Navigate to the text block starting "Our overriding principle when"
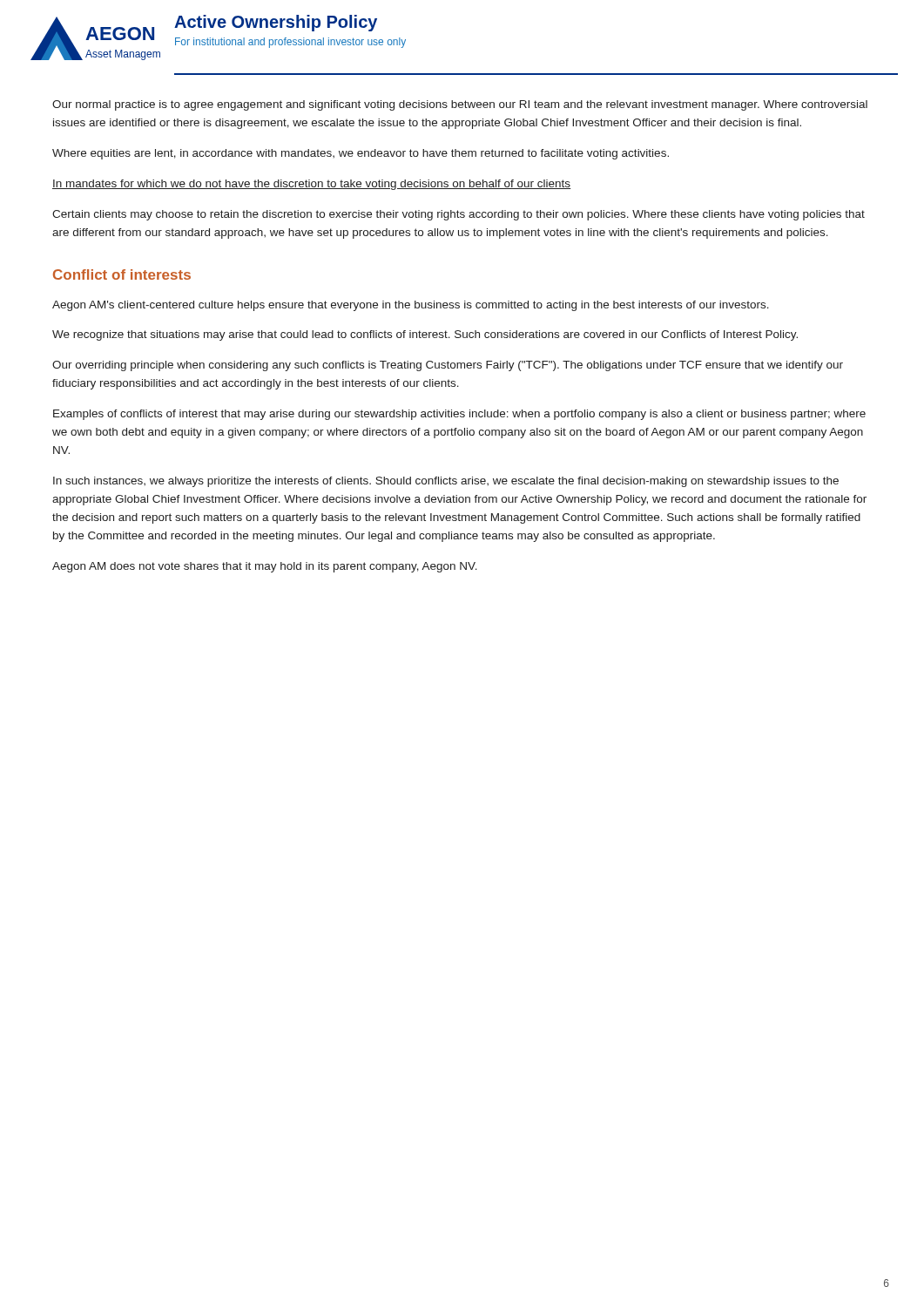 coord(448,374)
